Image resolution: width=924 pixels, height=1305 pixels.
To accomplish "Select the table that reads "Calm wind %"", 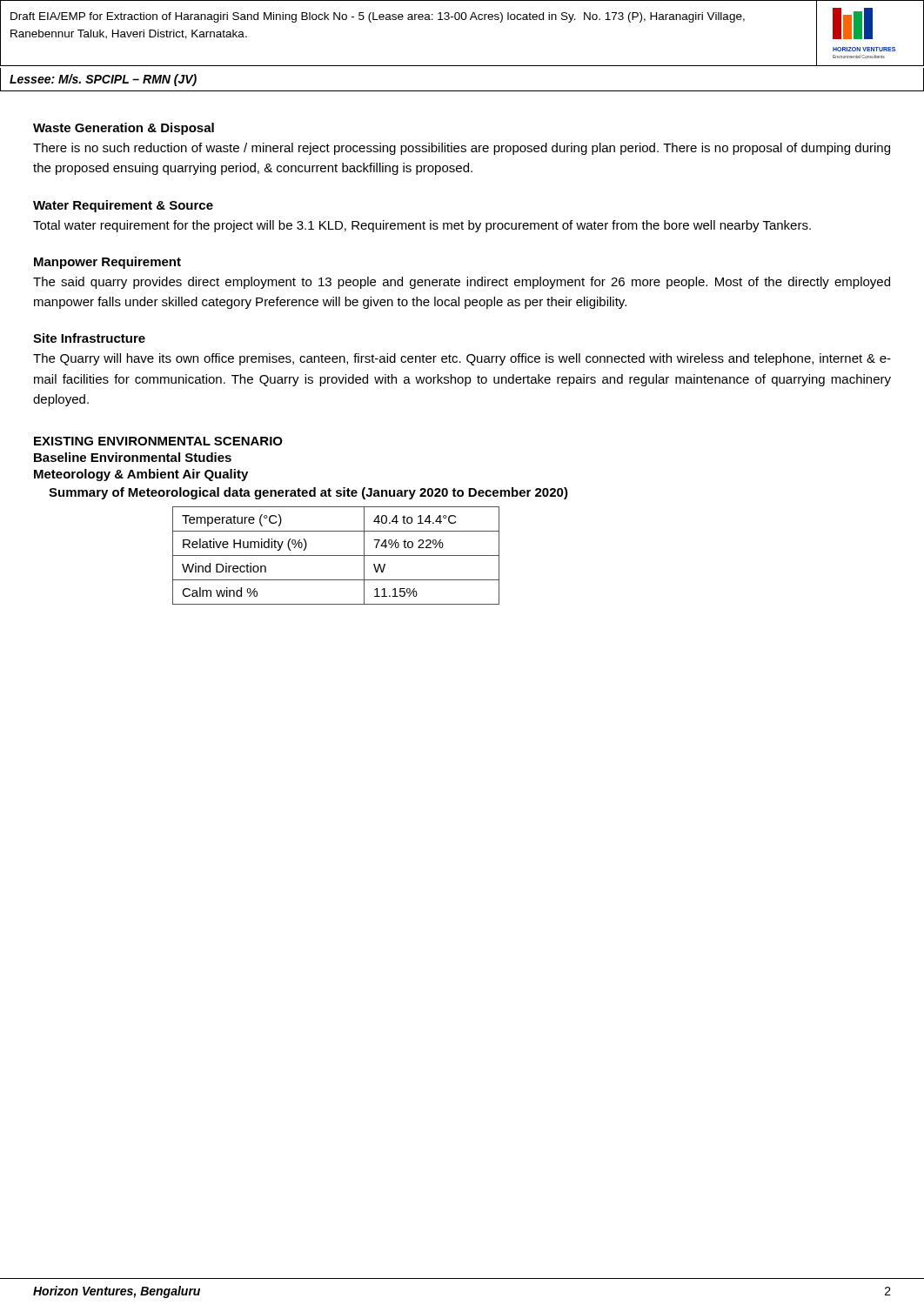I will [532, 555].
